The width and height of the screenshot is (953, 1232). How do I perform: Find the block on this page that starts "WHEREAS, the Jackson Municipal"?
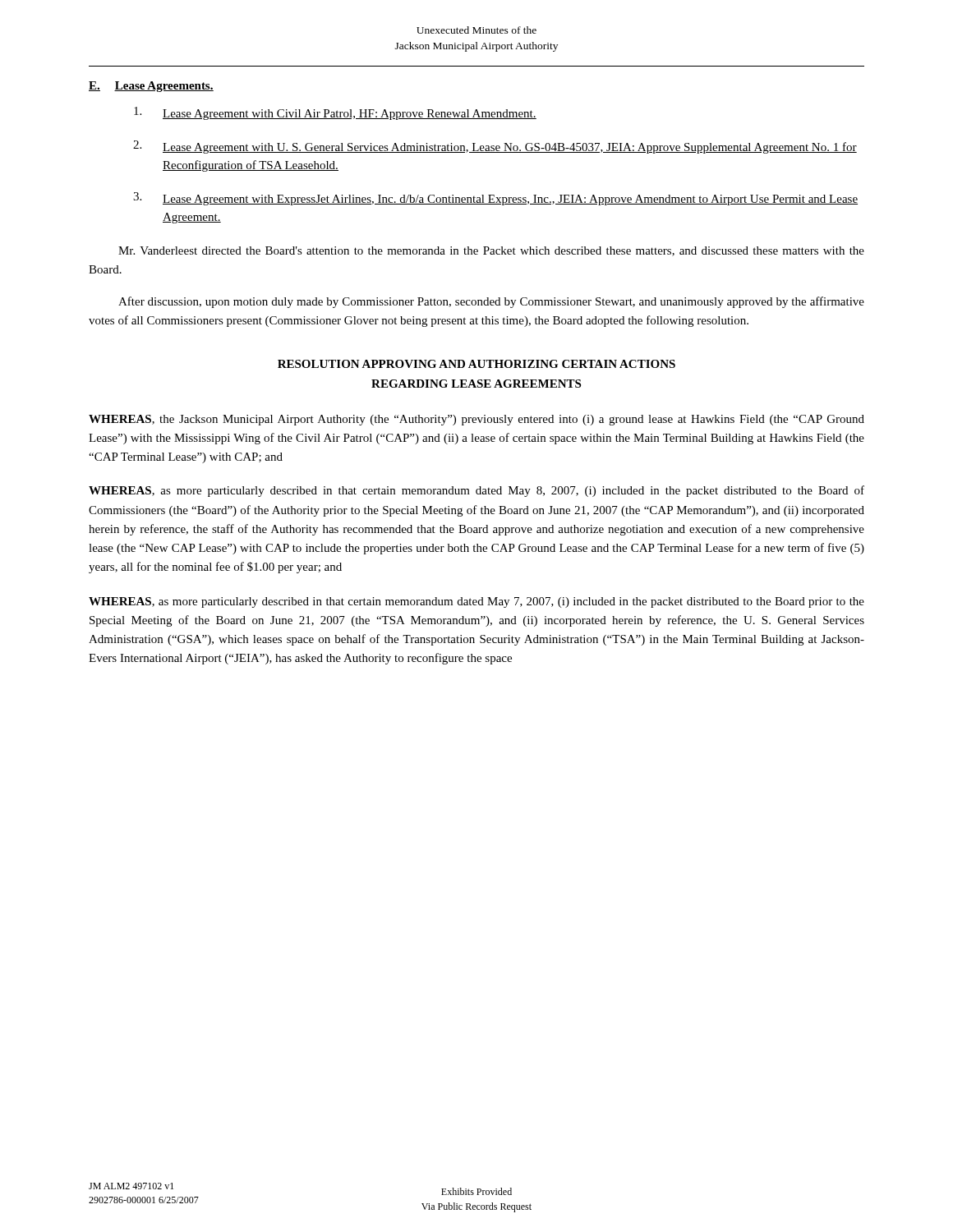click(x=476, y=438)
